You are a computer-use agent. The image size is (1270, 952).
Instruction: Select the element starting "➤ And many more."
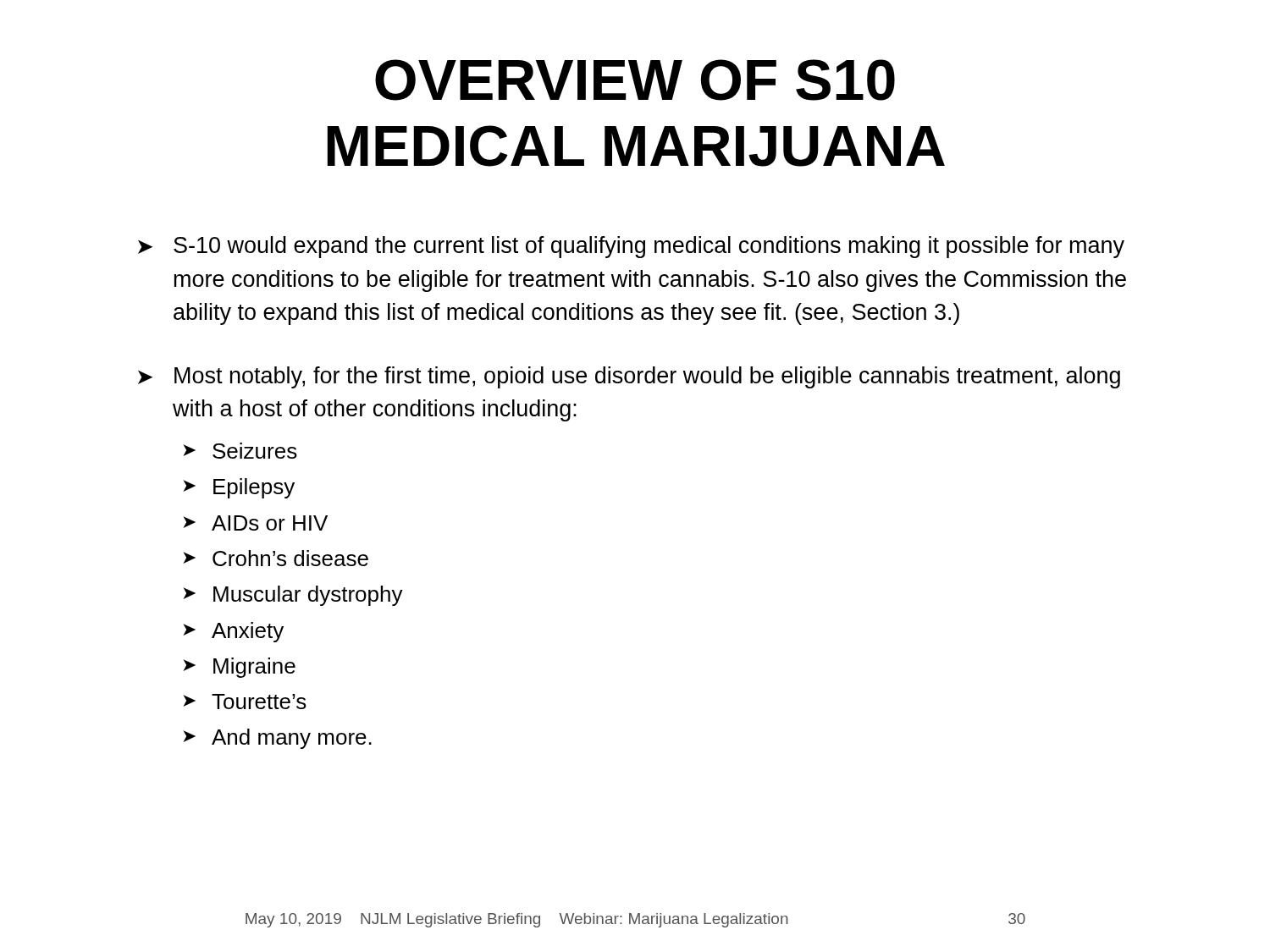(277, 738)
